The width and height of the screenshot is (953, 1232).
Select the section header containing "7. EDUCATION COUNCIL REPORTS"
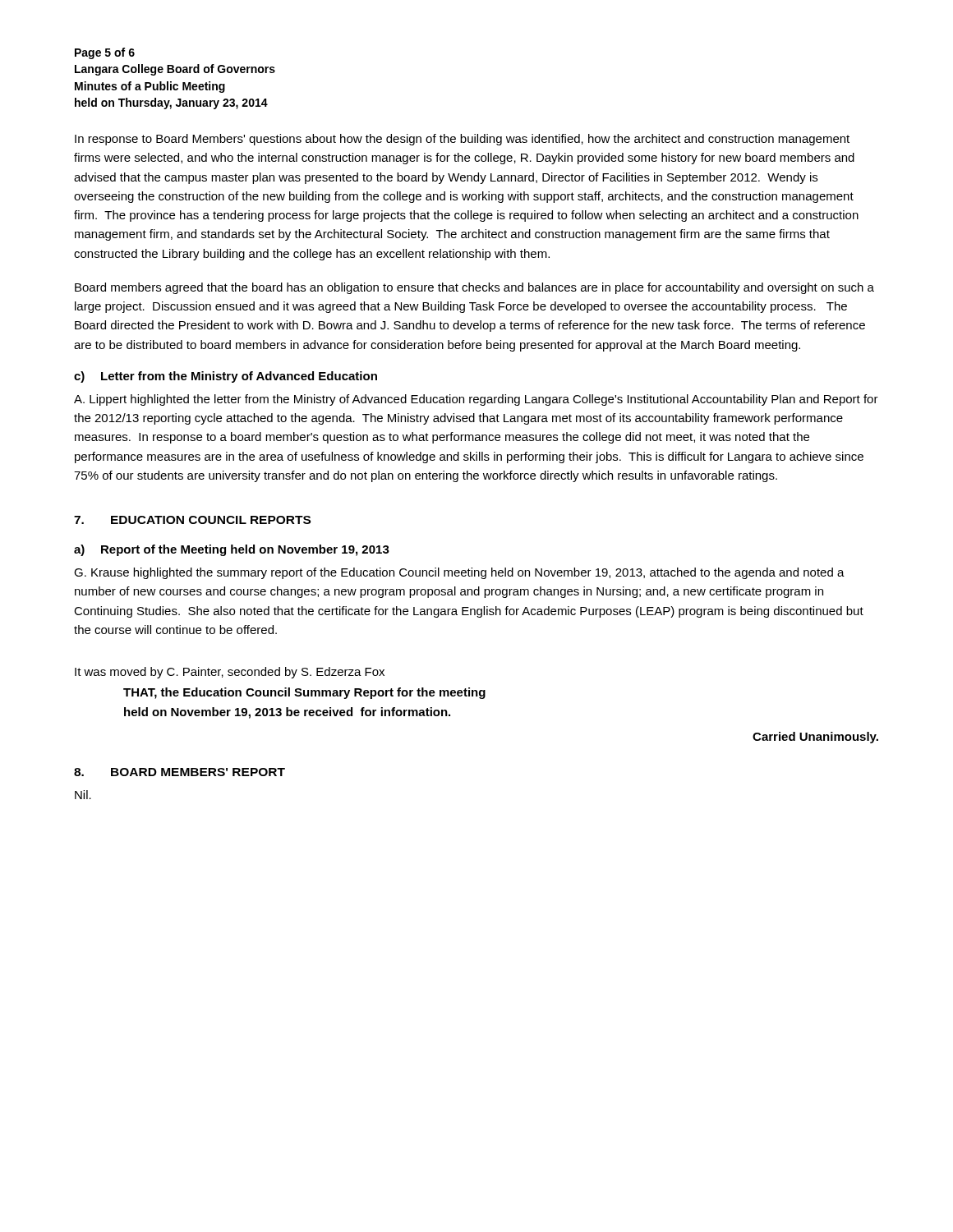click(x=193, y=520)
